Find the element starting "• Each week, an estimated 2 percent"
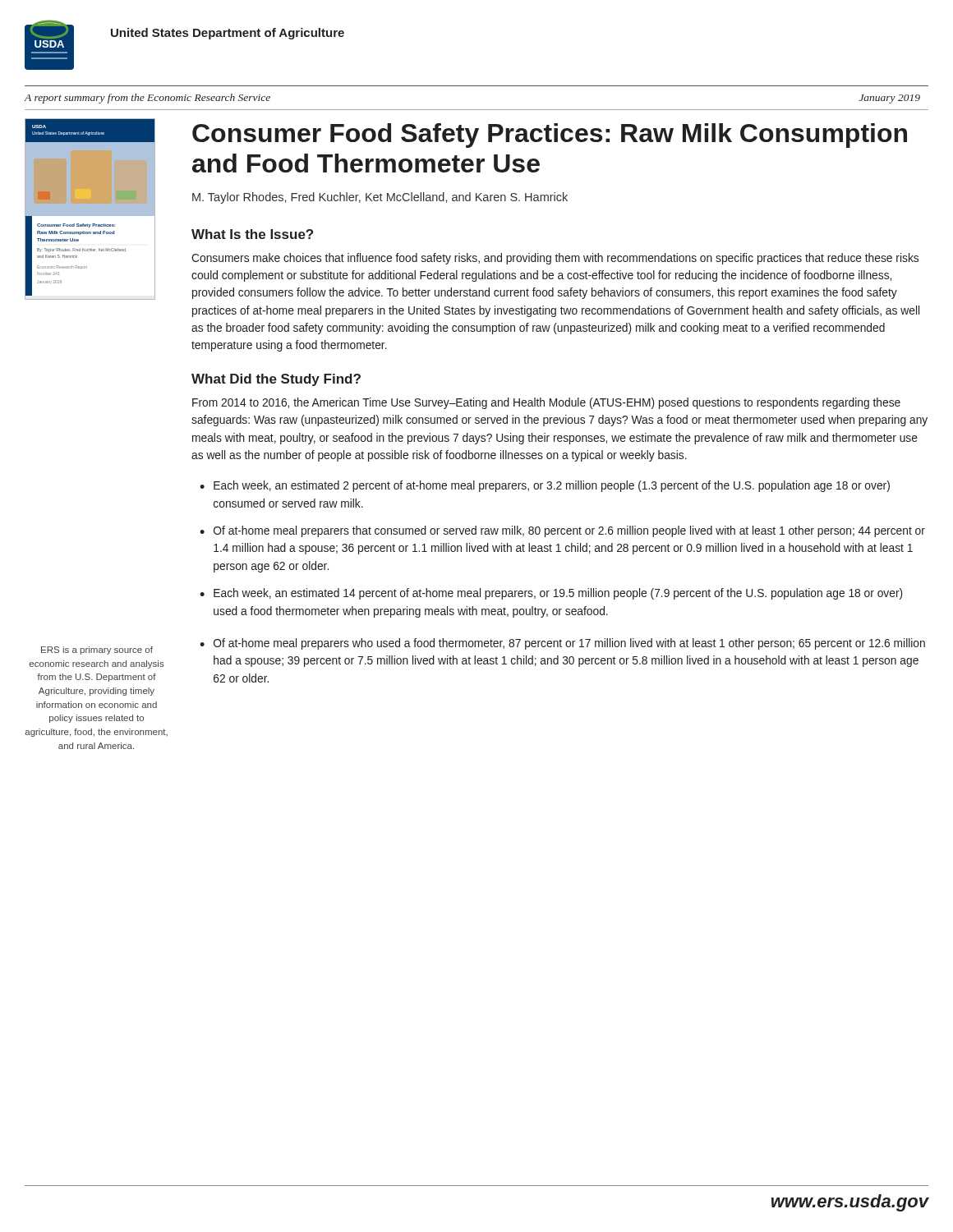This screenshot has width=953, height=1232. coord(564,495)
